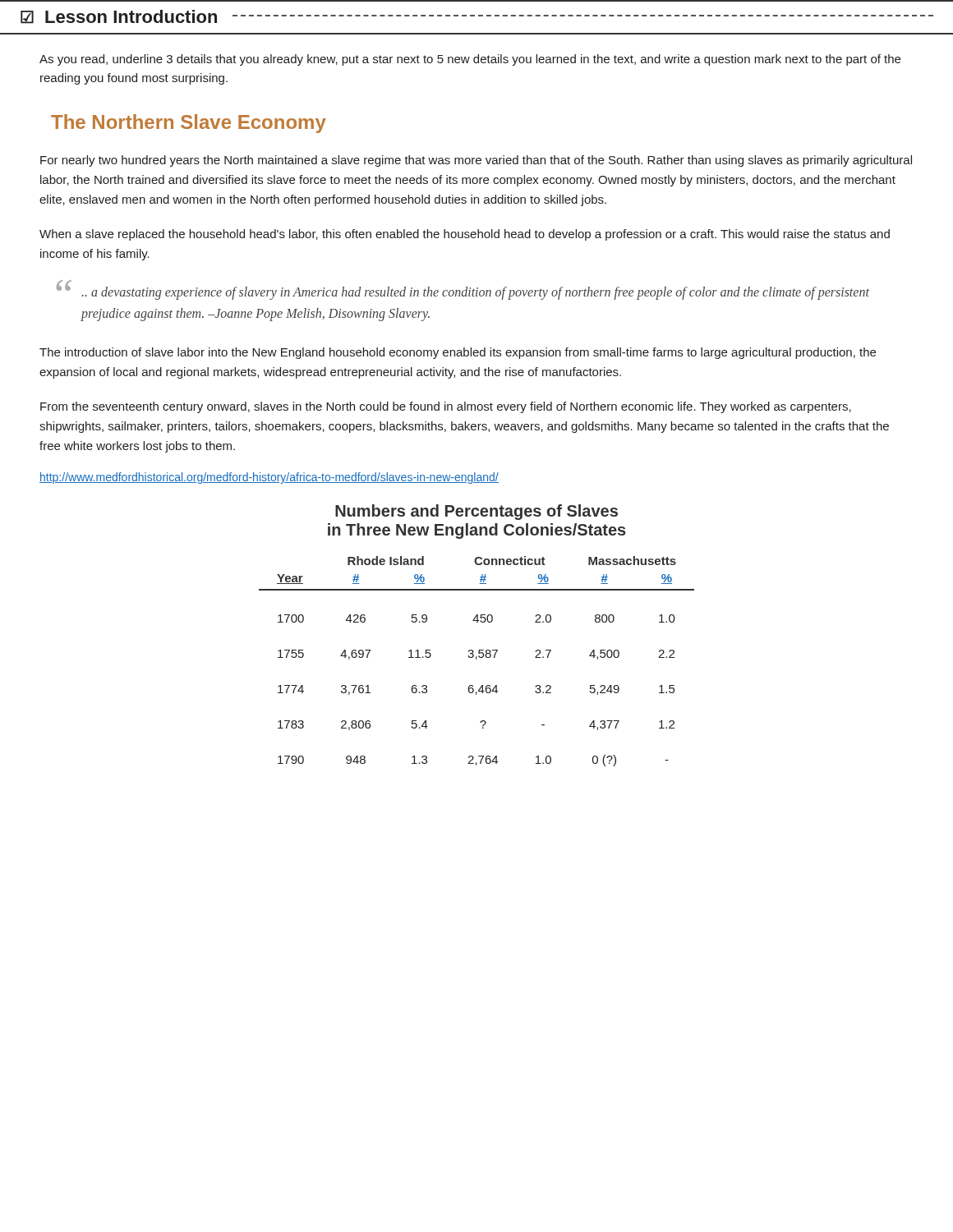Find the text block starting "“ .. a devastating experience of"
Screen dimensions: 1232x953
484,303
